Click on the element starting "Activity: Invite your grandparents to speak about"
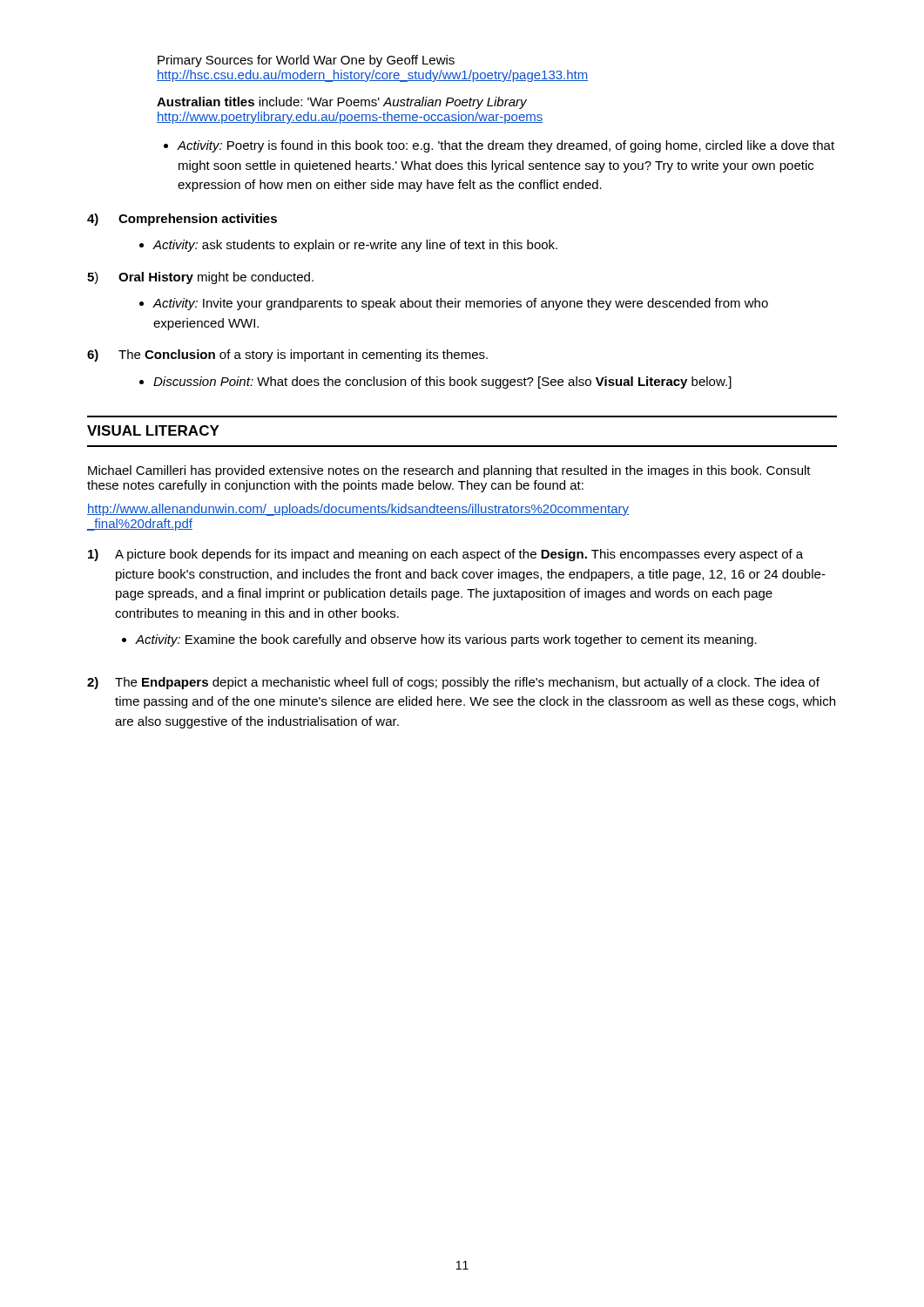 pyautogui.click(x=485, y=313)
